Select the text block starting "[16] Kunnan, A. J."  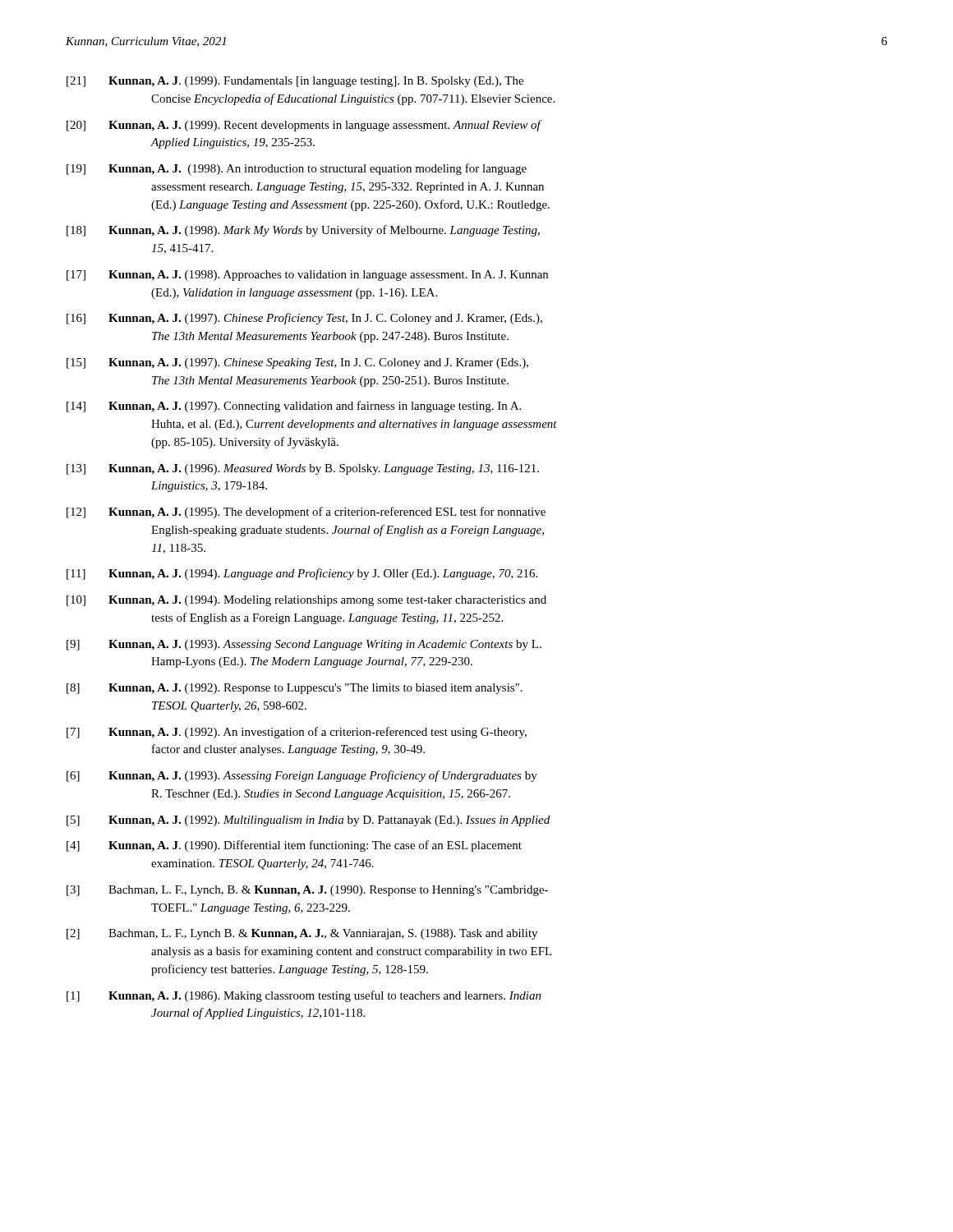[x=476, y=328]
